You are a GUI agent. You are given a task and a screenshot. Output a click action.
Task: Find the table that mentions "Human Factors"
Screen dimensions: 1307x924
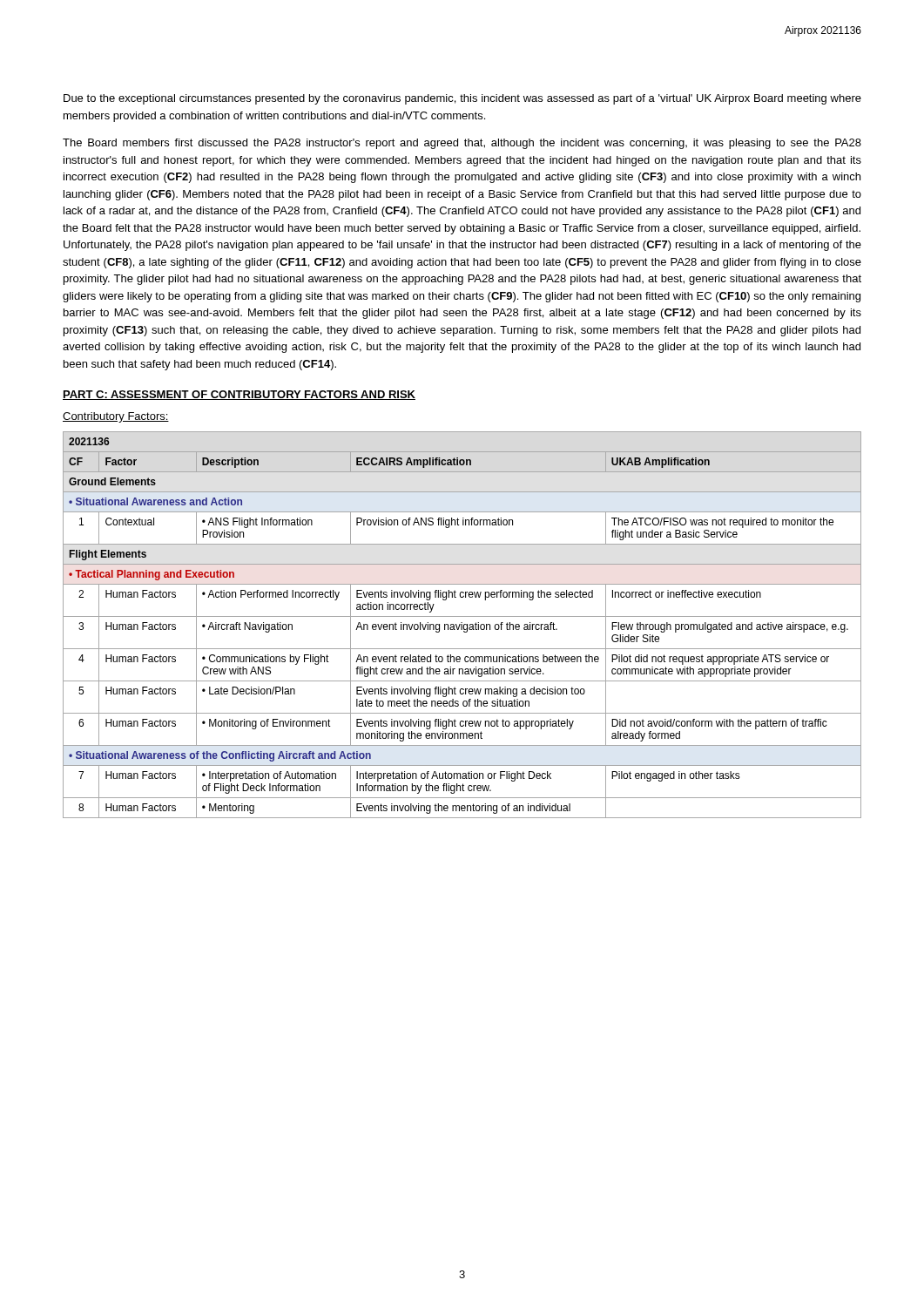[462, 625]
